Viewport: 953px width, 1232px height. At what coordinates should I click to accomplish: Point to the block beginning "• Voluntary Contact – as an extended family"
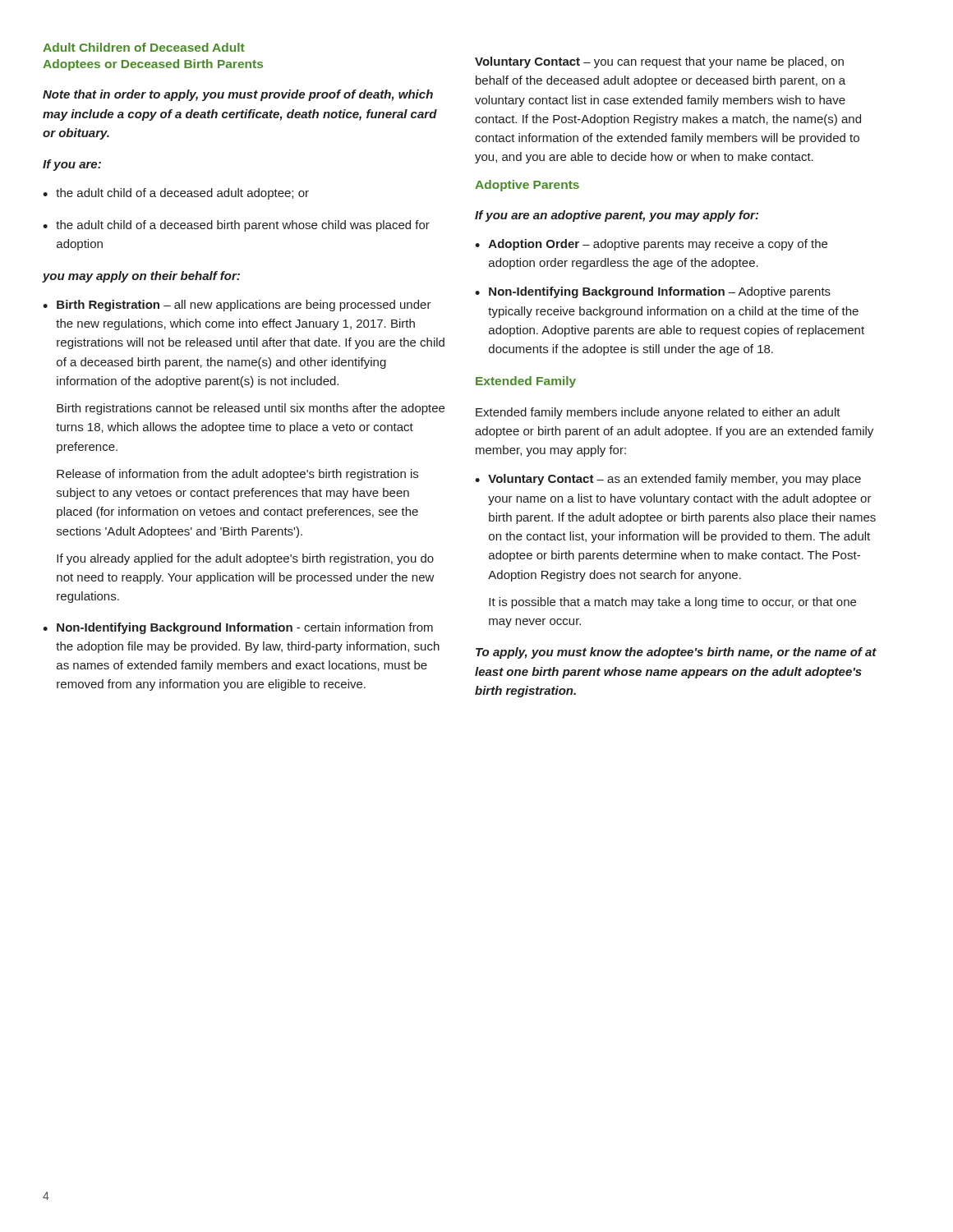click(676, 550)
